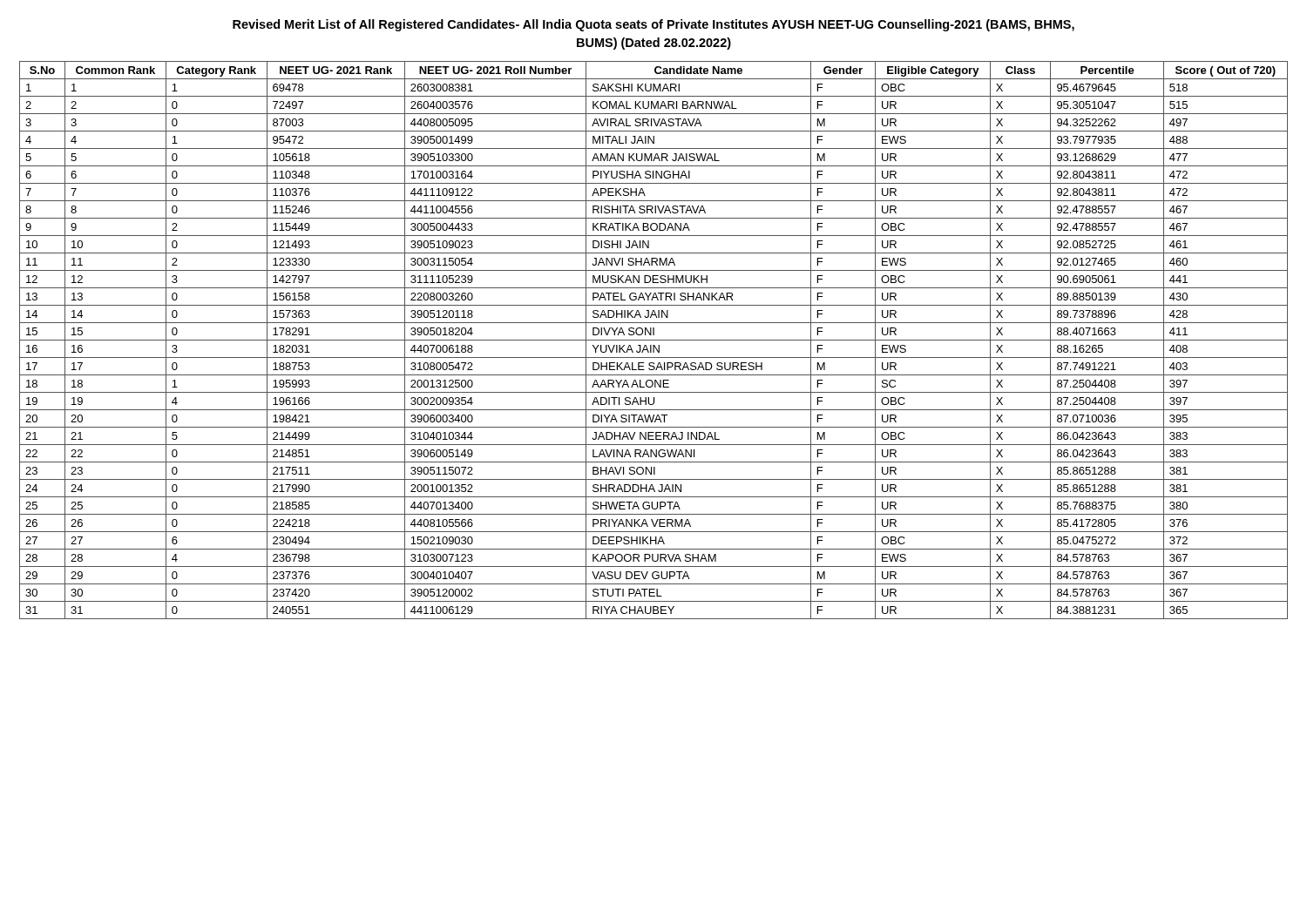1307x924 pixels.
Task: Select the element starting "Revised Merit List of All Registered"
Action: pos(654,34)
